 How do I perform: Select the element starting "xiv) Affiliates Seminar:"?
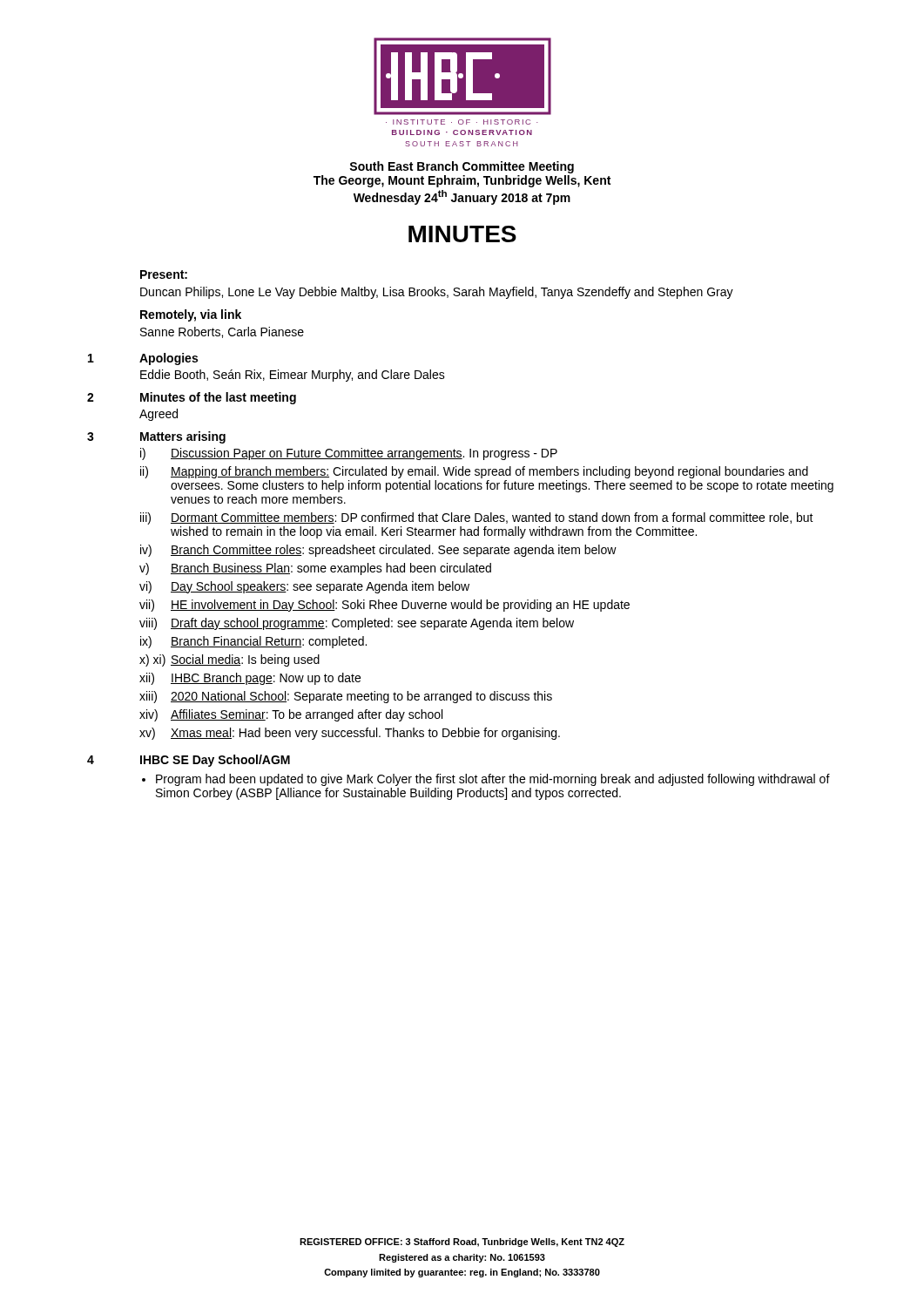pos(291,715)
